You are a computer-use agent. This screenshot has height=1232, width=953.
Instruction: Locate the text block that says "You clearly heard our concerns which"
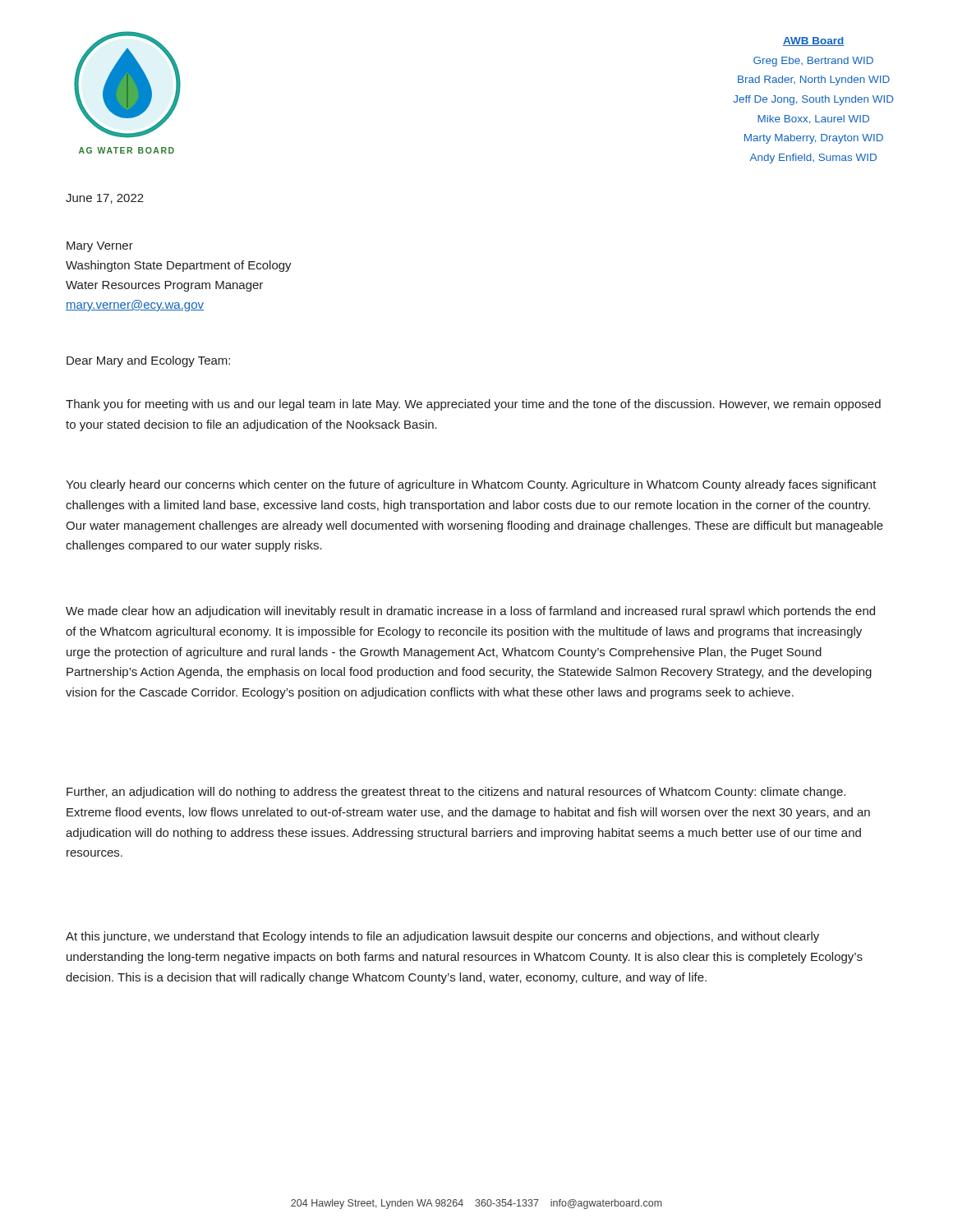tap(474, 515)
